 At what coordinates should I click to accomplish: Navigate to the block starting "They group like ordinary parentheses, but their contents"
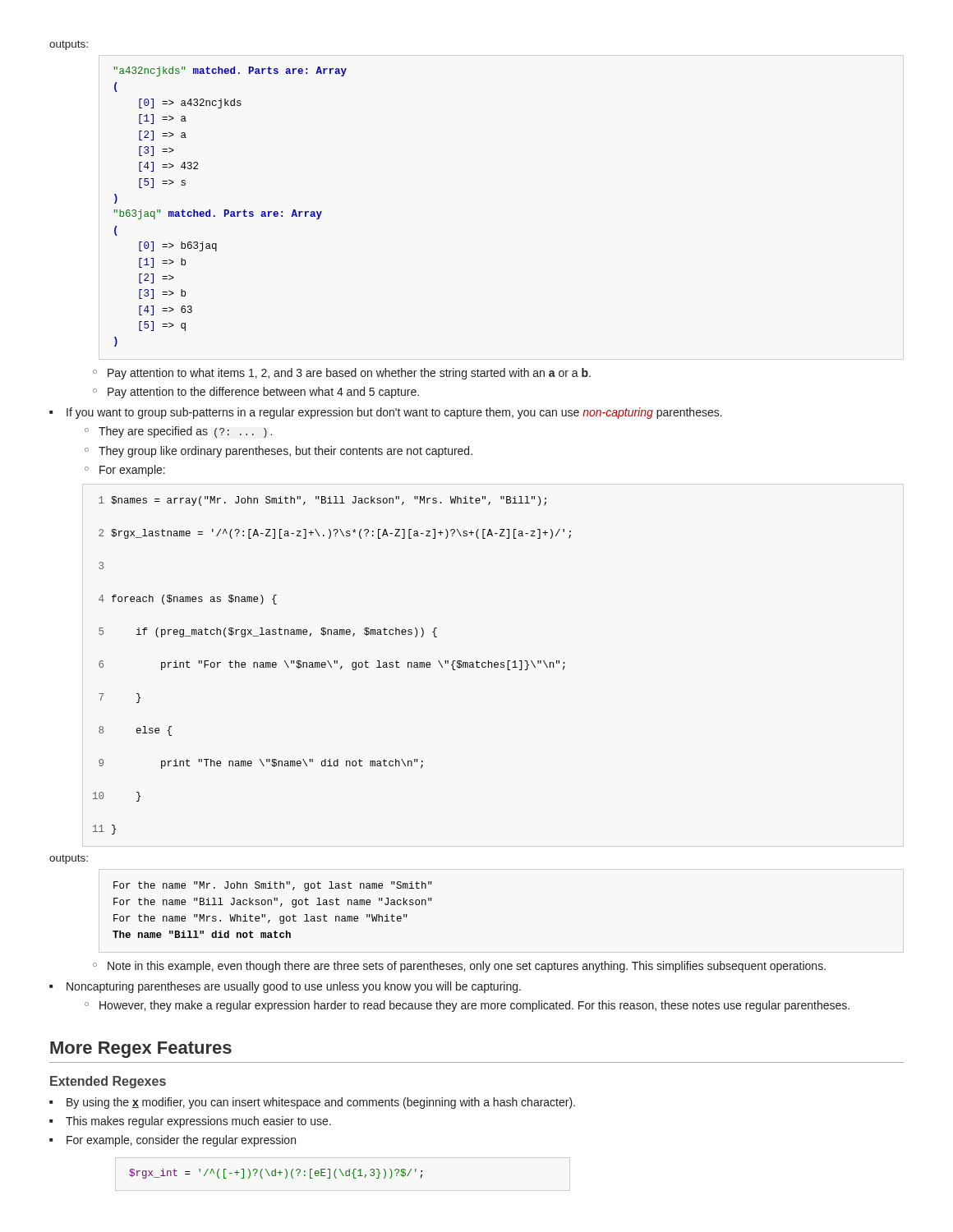coord(286,450)
